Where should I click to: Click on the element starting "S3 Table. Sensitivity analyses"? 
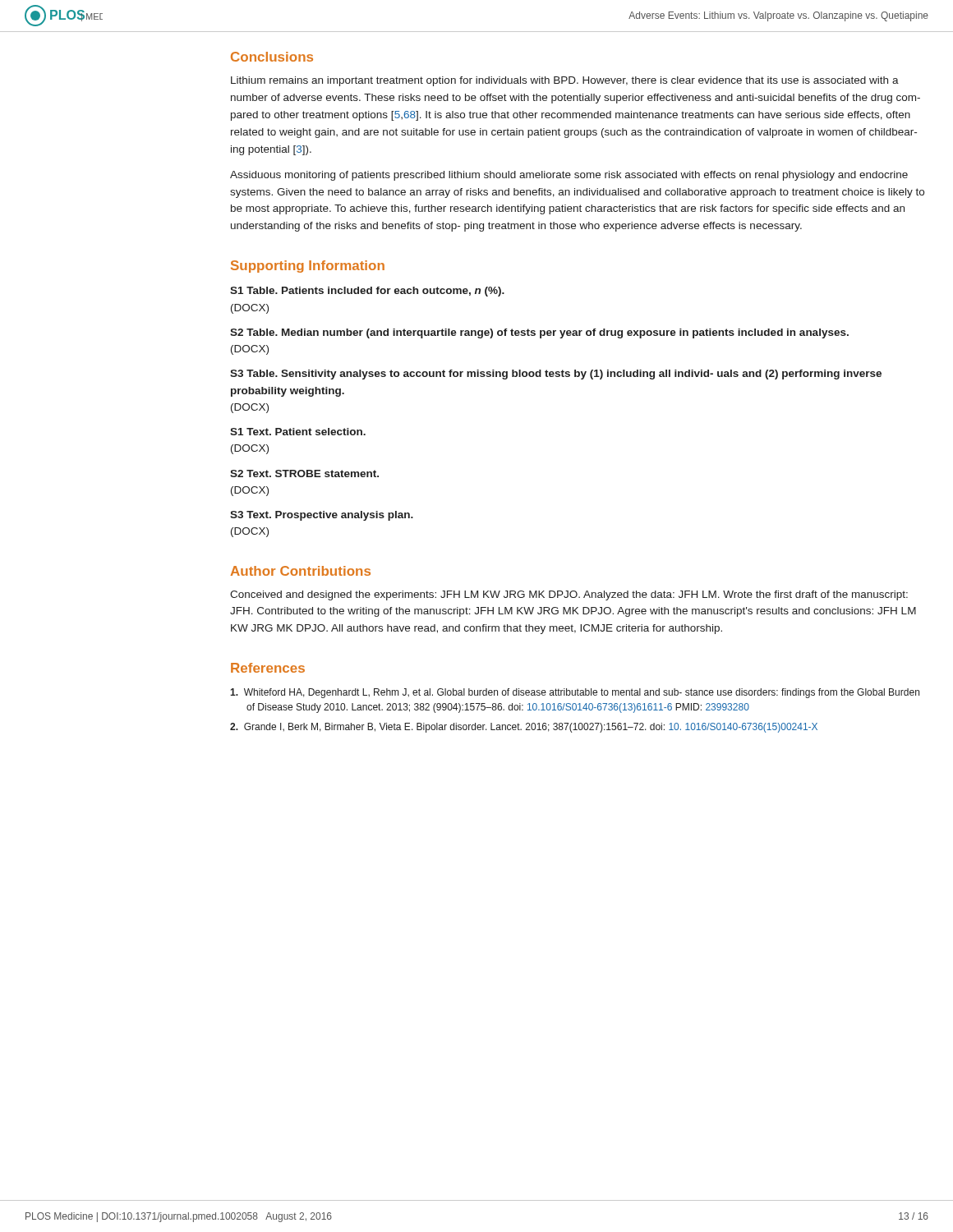coord(556,375)
